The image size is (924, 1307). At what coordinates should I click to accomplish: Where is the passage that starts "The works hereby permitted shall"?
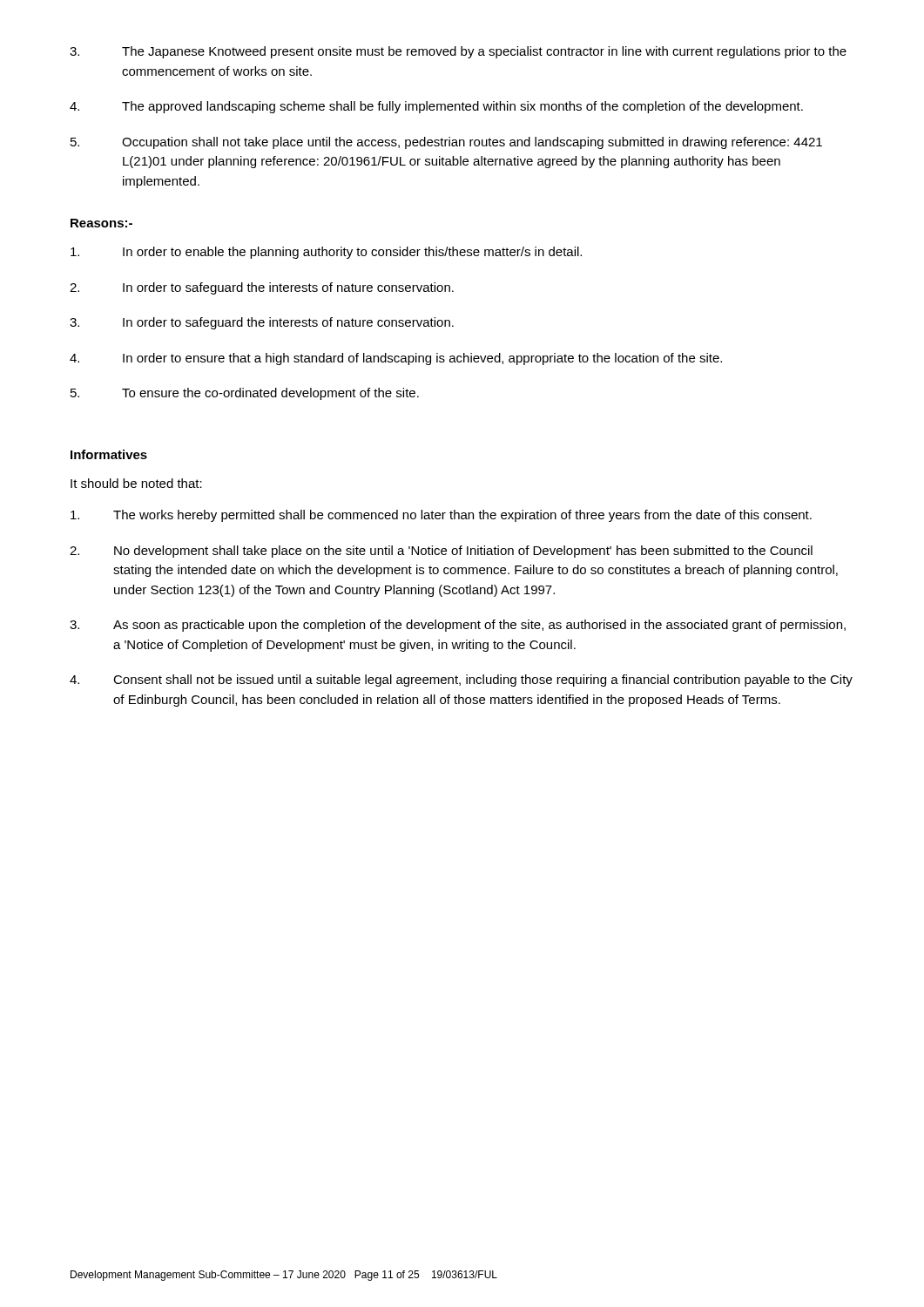coord(462,515)
